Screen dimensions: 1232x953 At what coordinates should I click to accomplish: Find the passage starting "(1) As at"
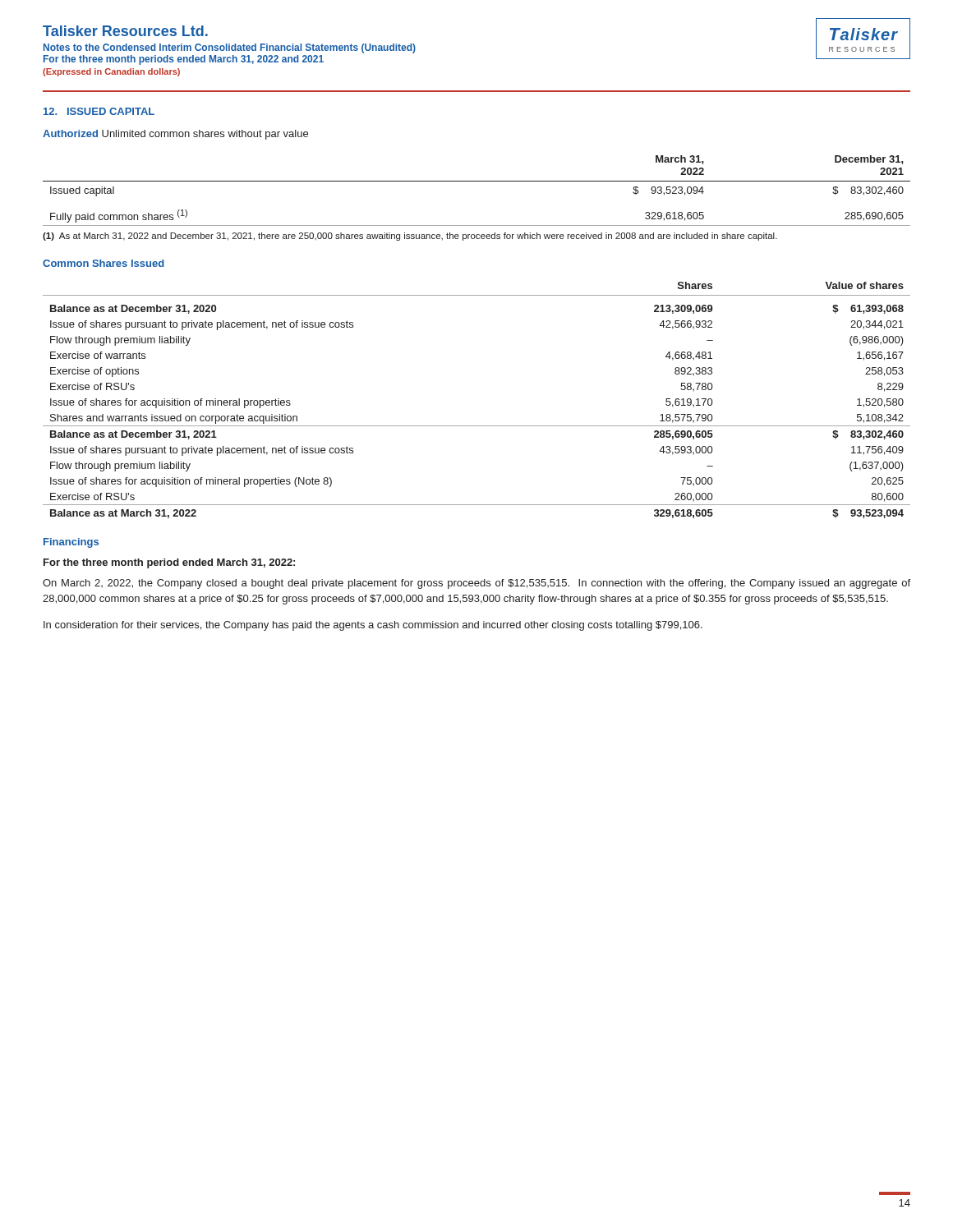click(410, 236)
